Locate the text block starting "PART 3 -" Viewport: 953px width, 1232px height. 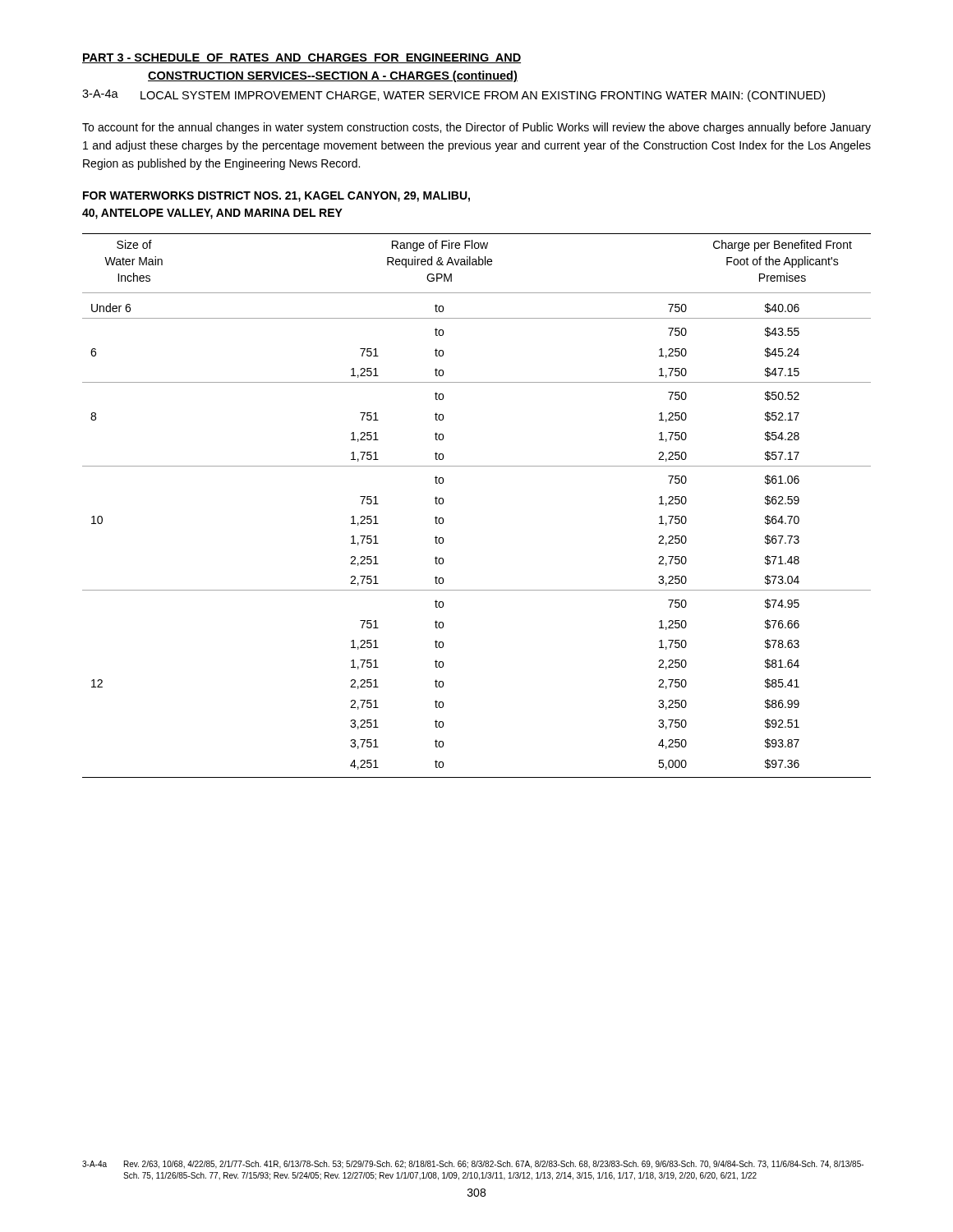[x=476, y=67]
